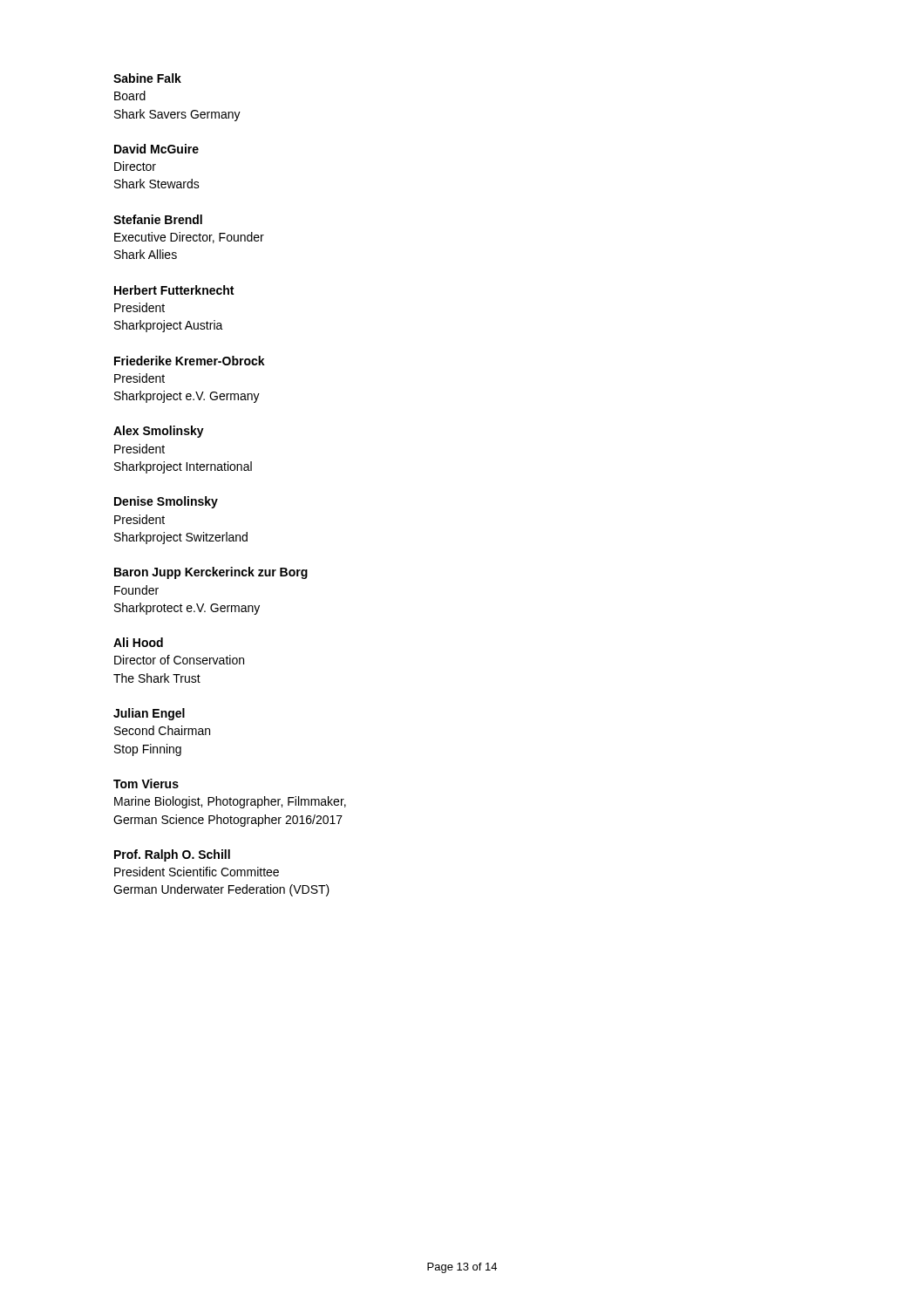This screenshot has width=924, height=1308.
Task: Locate the text block containing "Stefanie Brendl Executive Director, Founder Shark"
Action: (x=158, y=219)
